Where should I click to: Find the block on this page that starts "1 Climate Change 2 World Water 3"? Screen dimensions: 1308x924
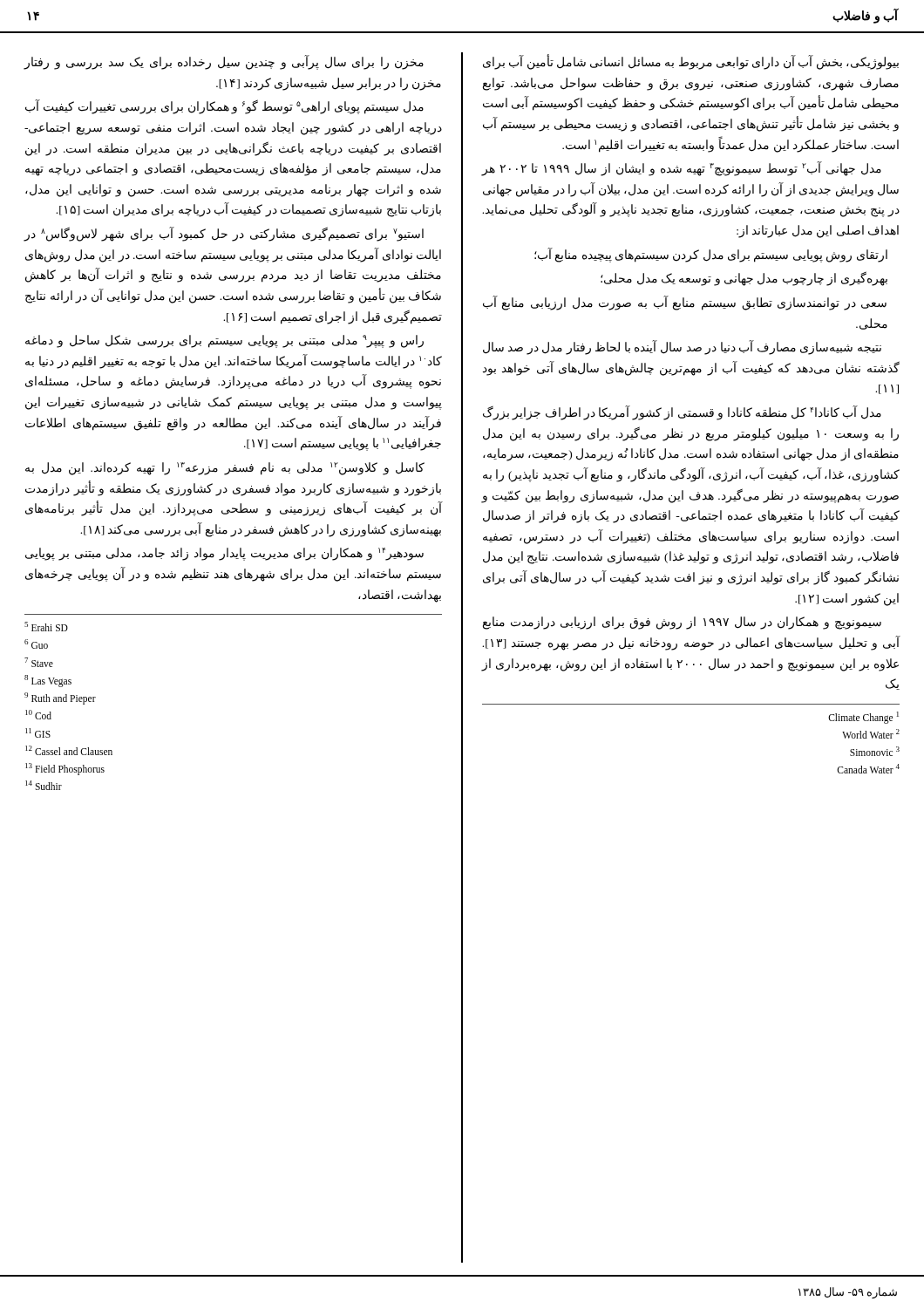tap(863, 718)
